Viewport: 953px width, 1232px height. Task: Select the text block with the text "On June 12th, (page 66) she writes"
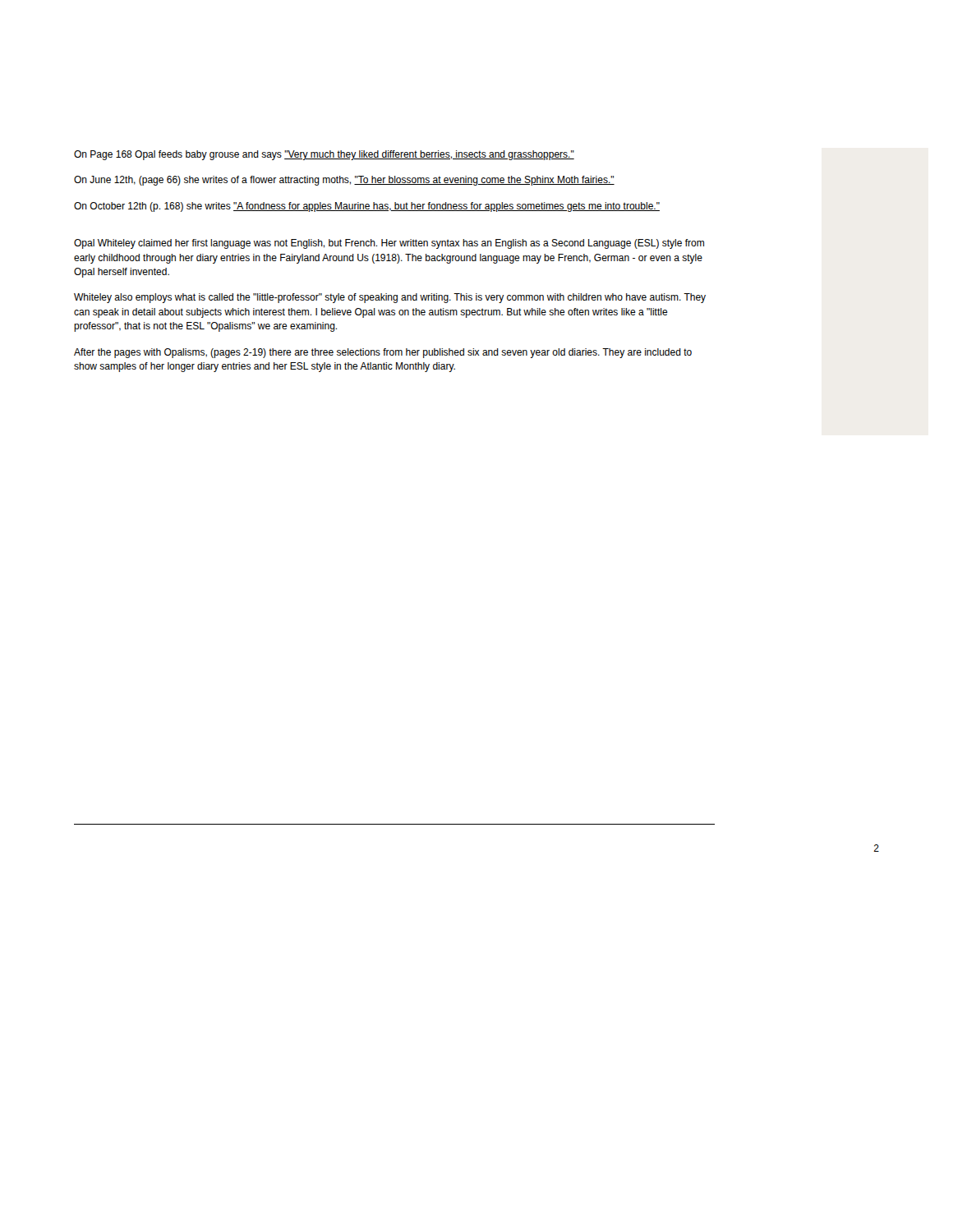[x=394, y=181]
